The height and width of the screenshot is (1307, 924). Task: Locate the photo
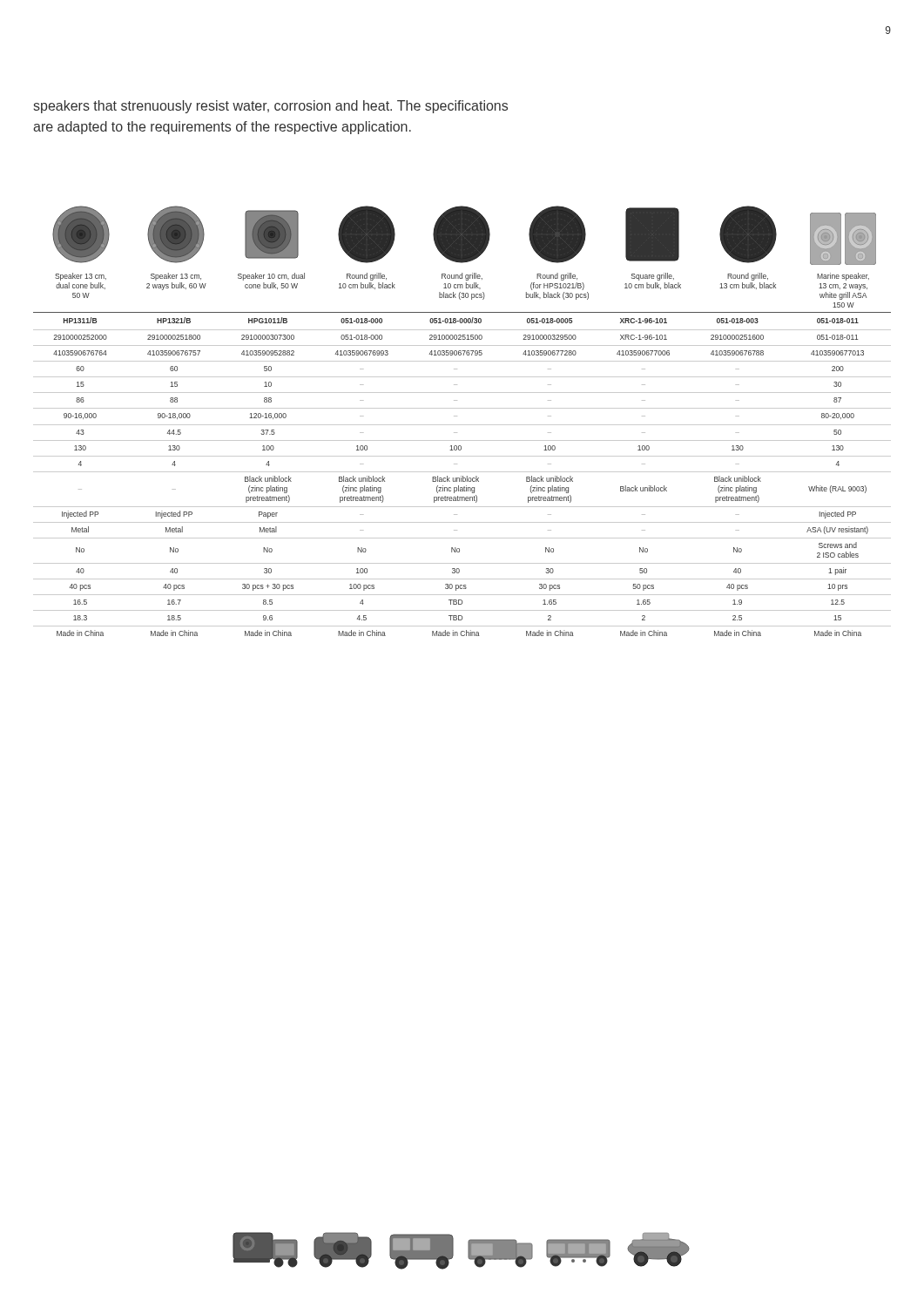(462, 233)
